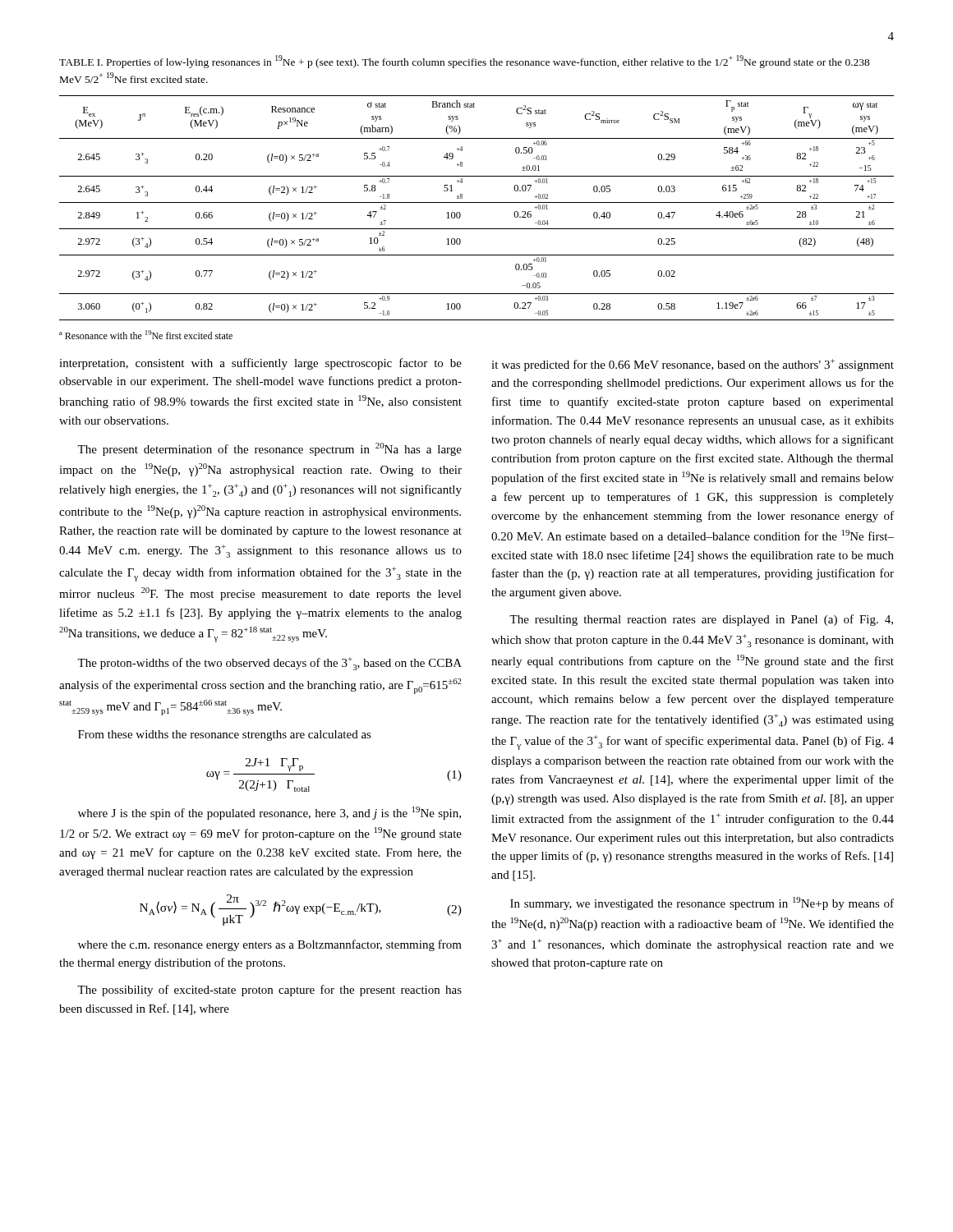Select the element starting "TABLE I. Properties of"
Image resolution: width=953 pixels, height=1232 pixels.
point(465,69)
